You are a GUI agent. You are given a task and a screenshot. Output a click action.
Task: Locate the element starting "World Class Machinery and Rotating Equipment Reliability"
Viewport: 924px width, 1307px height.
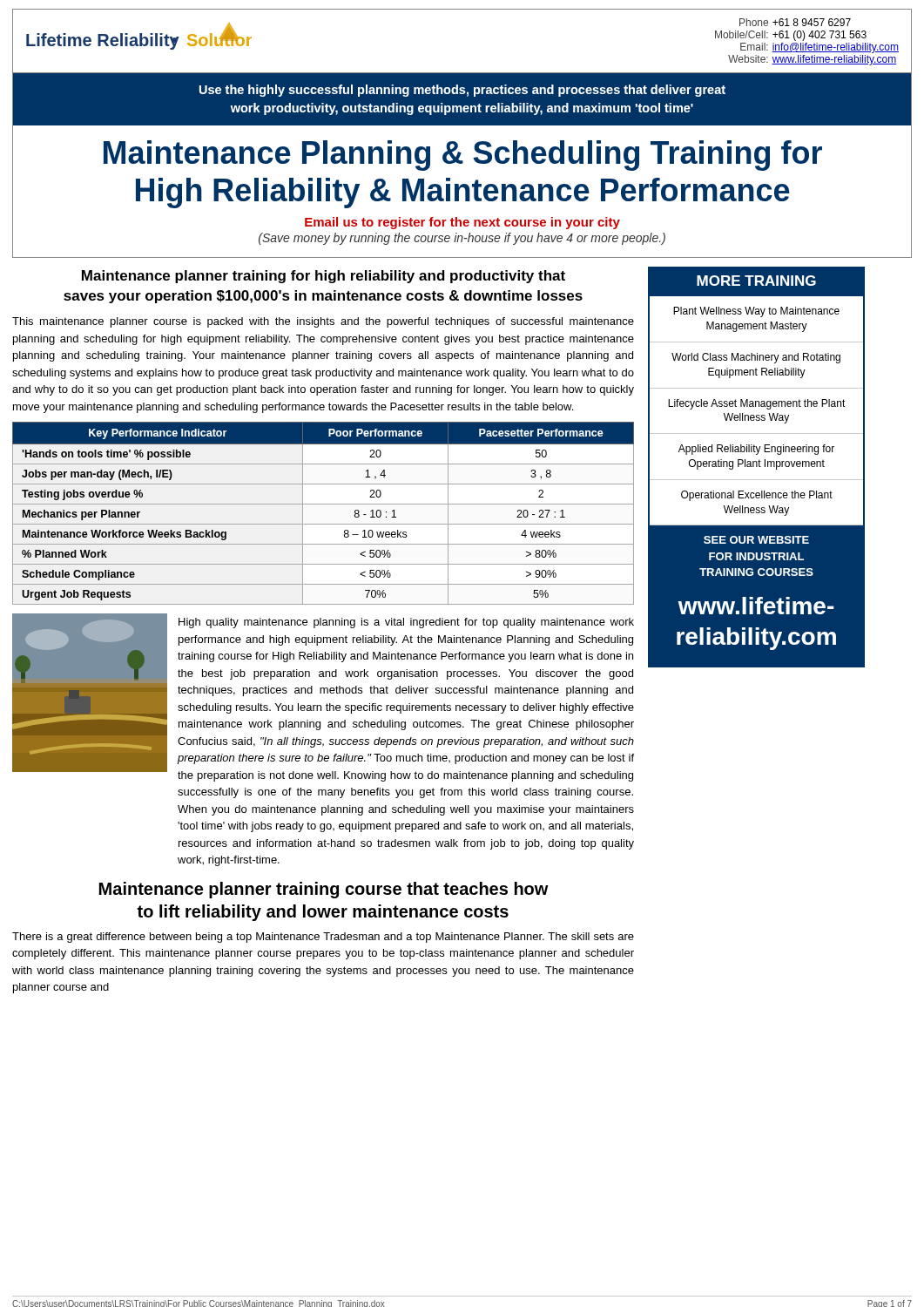(x=756, y=365)
